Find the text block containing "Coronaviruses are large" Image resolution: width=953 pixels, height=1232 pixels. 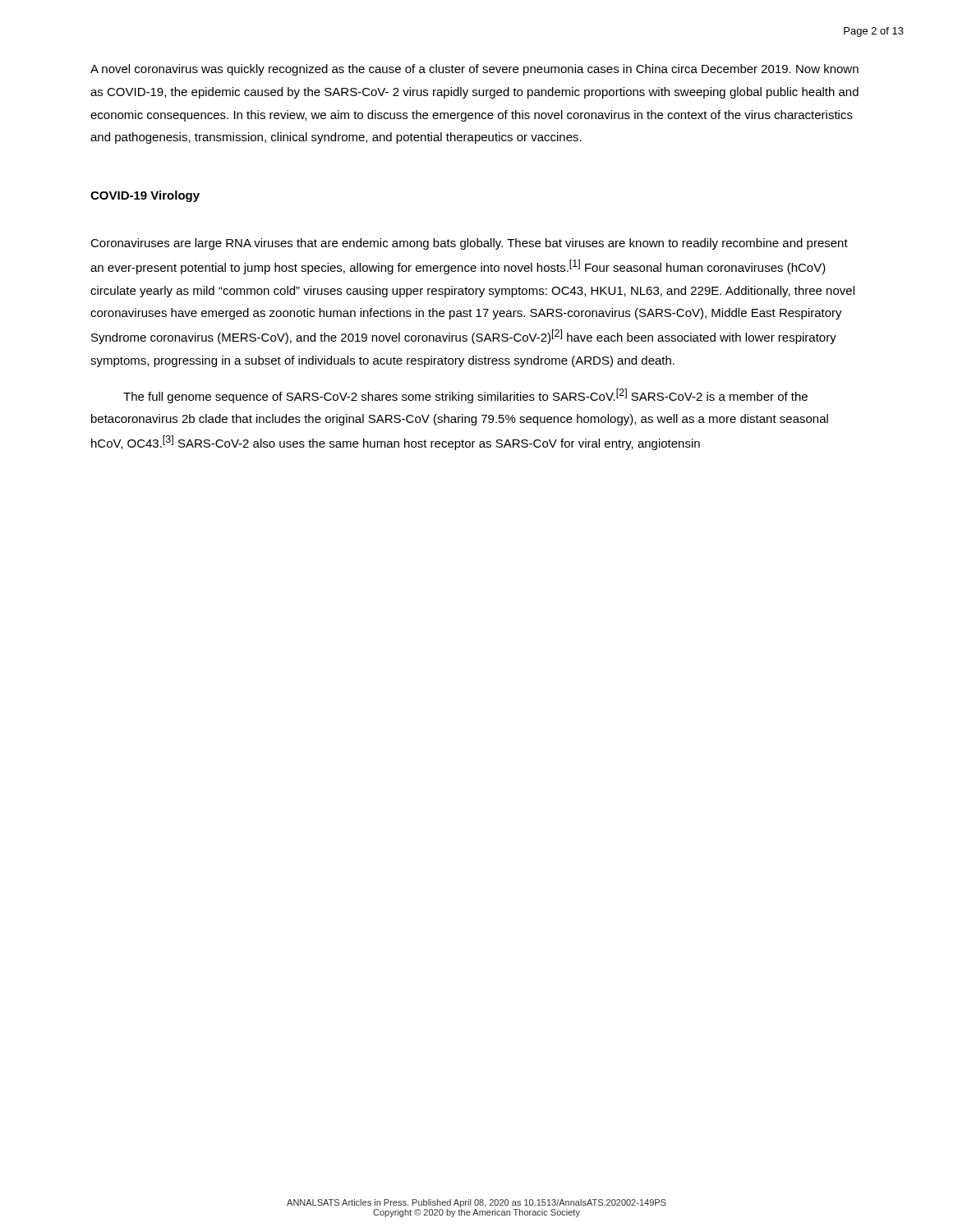(473, 301)
